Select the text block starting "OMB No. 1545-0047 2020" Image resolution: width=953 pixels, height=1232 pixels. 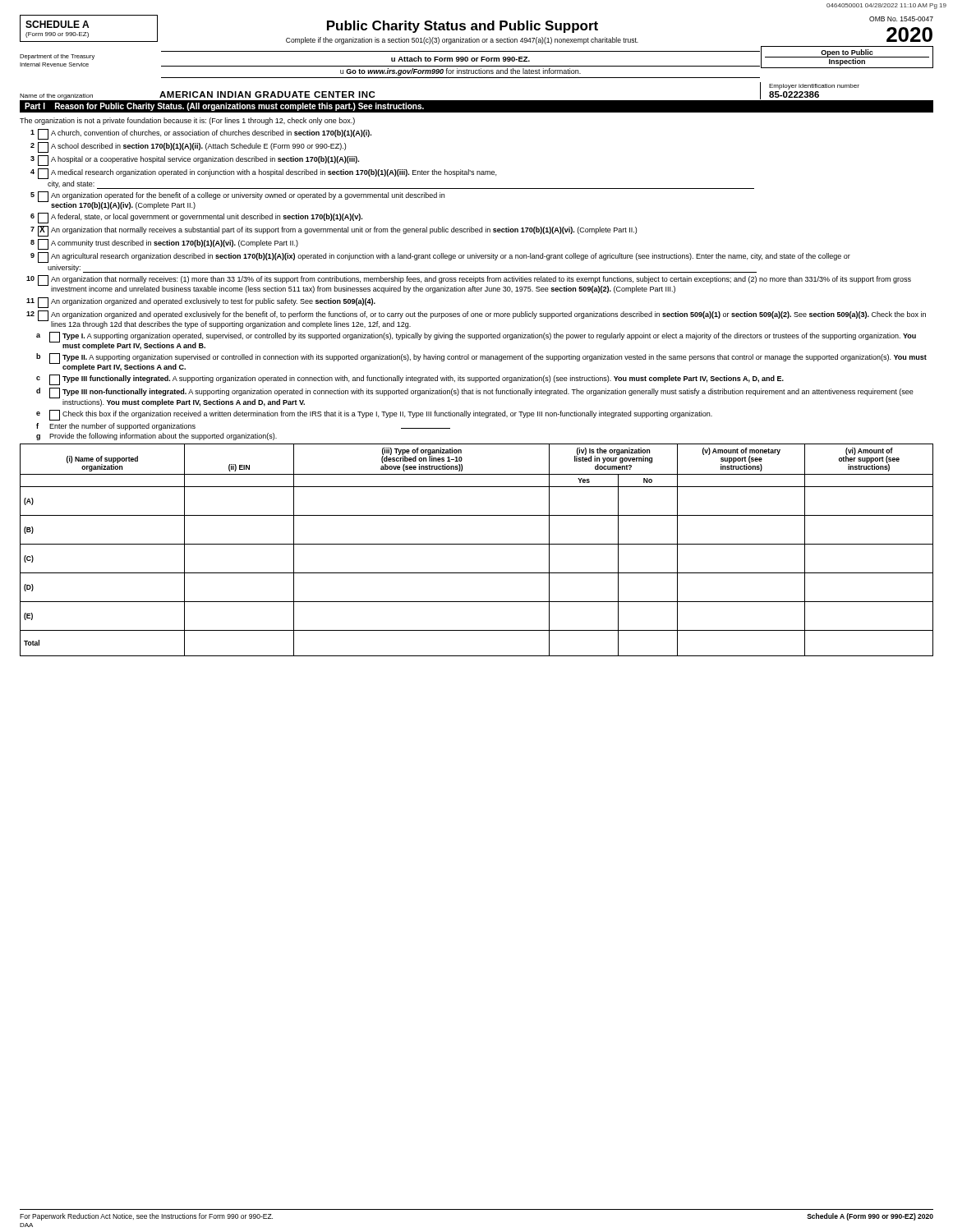pyautogui.click(x=901, y=31)
